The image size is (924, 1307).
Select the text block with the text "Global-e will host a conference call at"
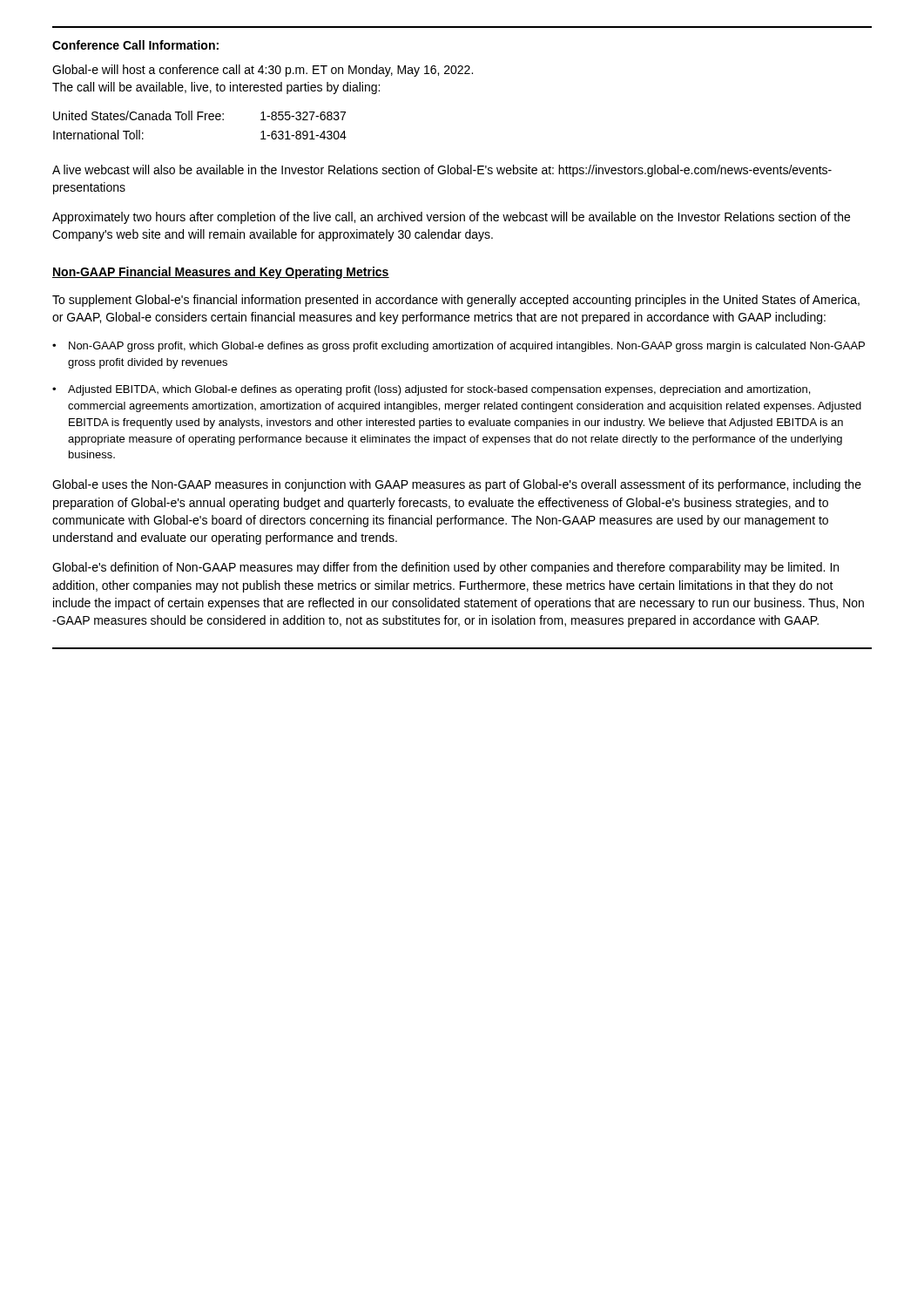click(263, 79)
